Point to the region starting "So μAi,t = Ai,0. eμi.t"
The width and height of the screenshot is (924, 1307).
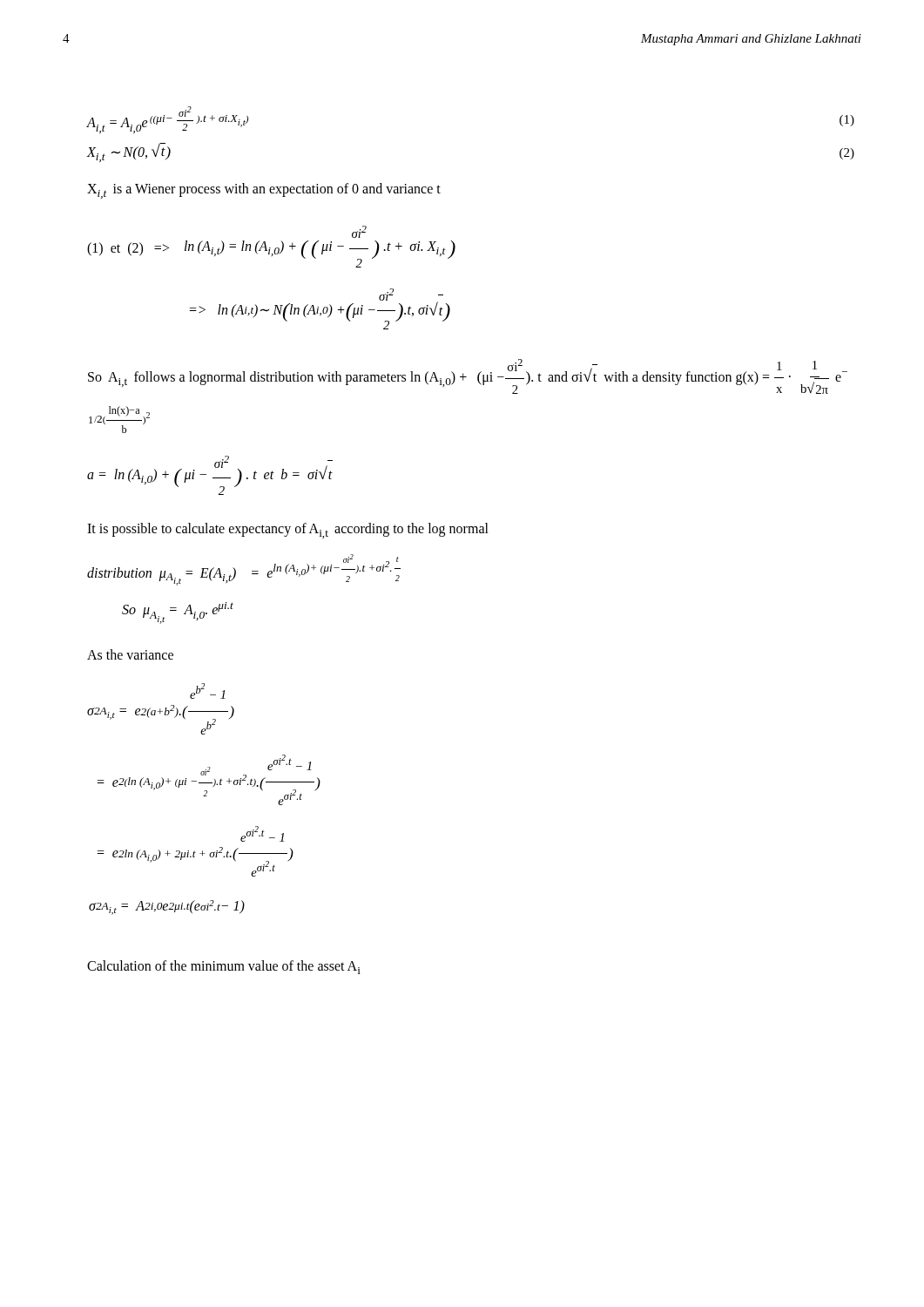(178, 611)
